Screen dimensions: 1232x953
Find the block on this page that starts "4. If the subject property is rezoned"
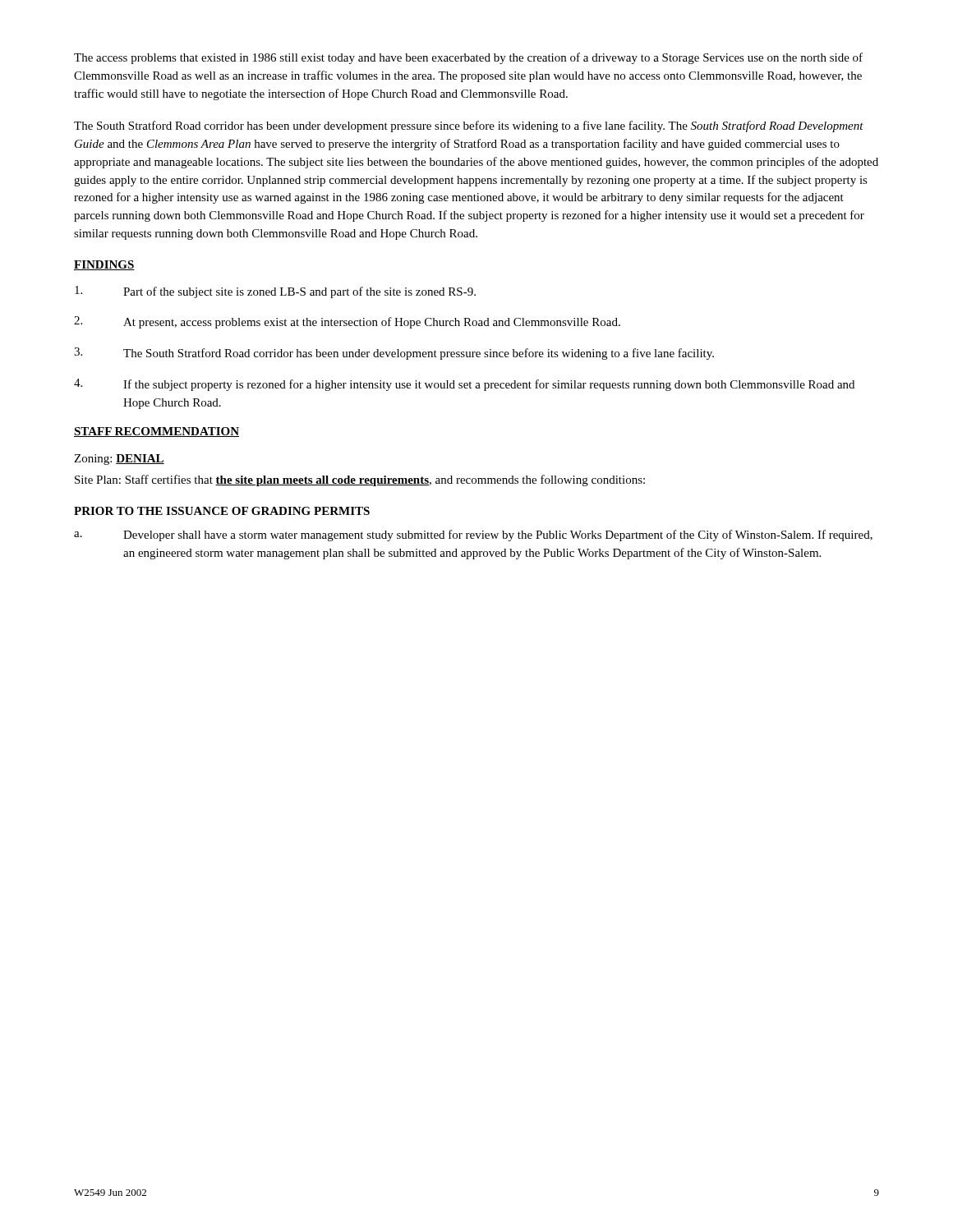point(476,394)
